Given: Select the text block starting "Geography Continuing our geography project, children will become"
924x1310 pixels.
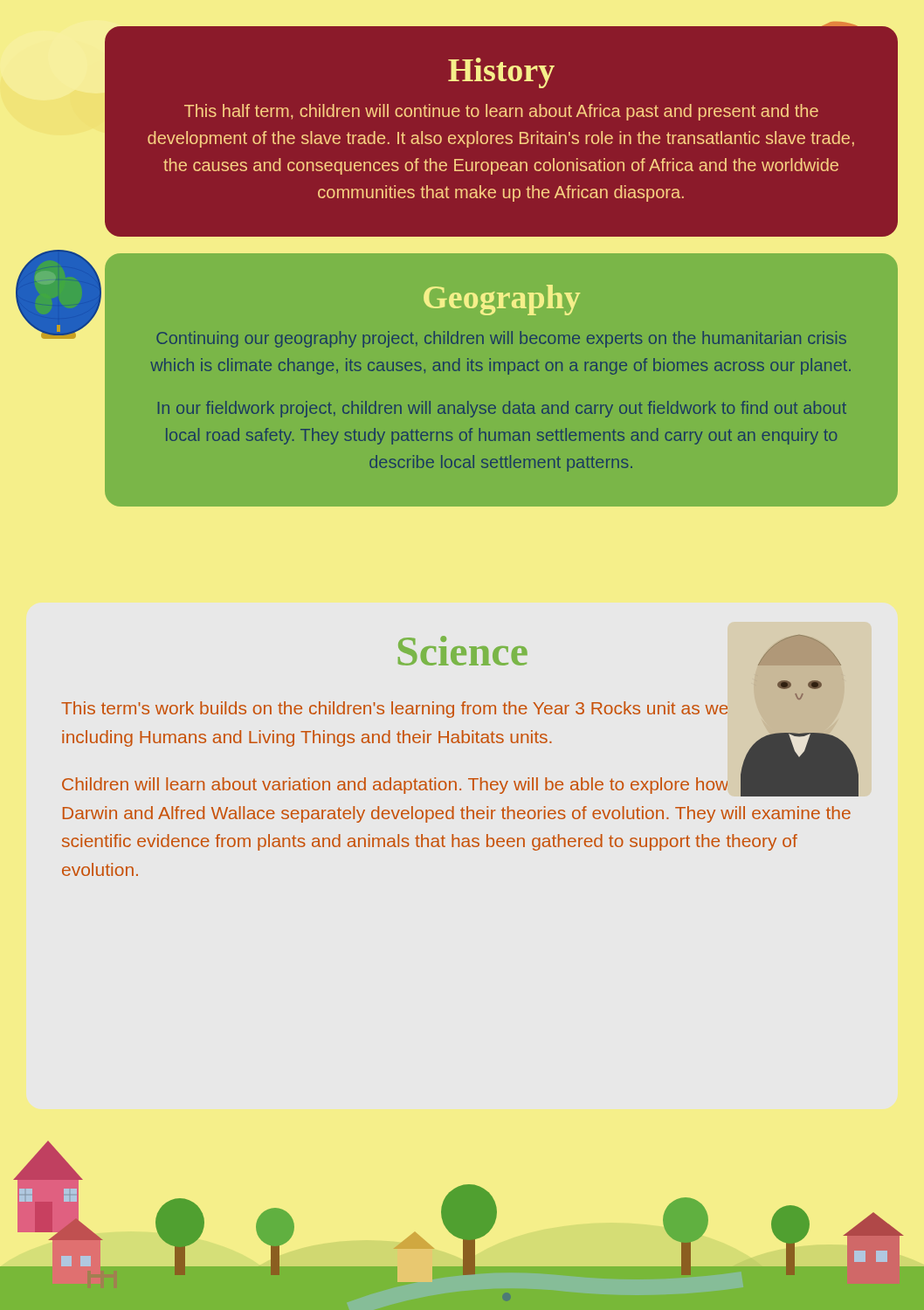Looking at the screenshot, I should point(501,377).
